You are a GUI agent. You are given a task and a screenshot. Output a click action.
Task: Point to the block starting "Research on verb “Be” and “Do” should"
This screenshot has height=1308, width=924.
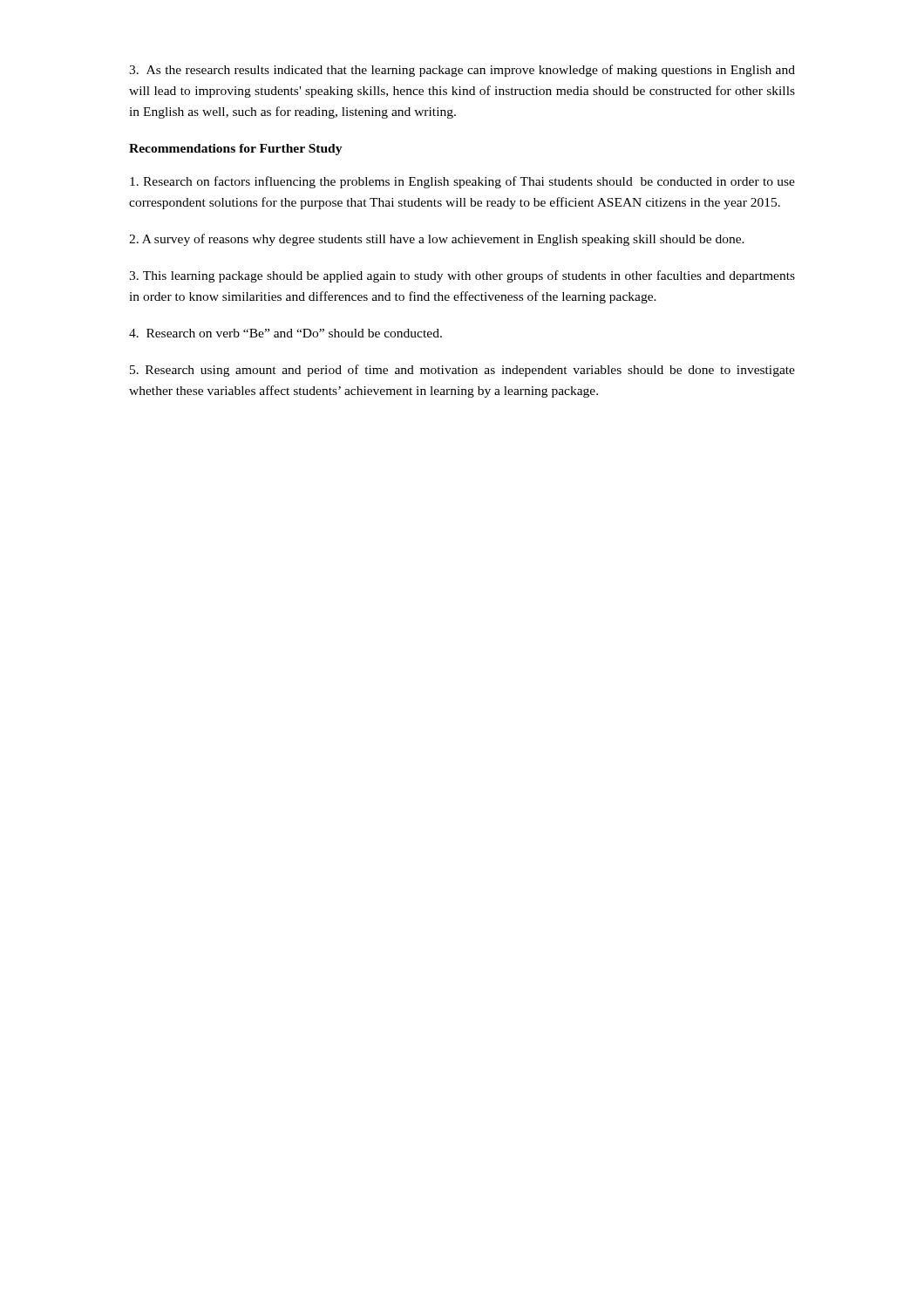click(286, 333)
